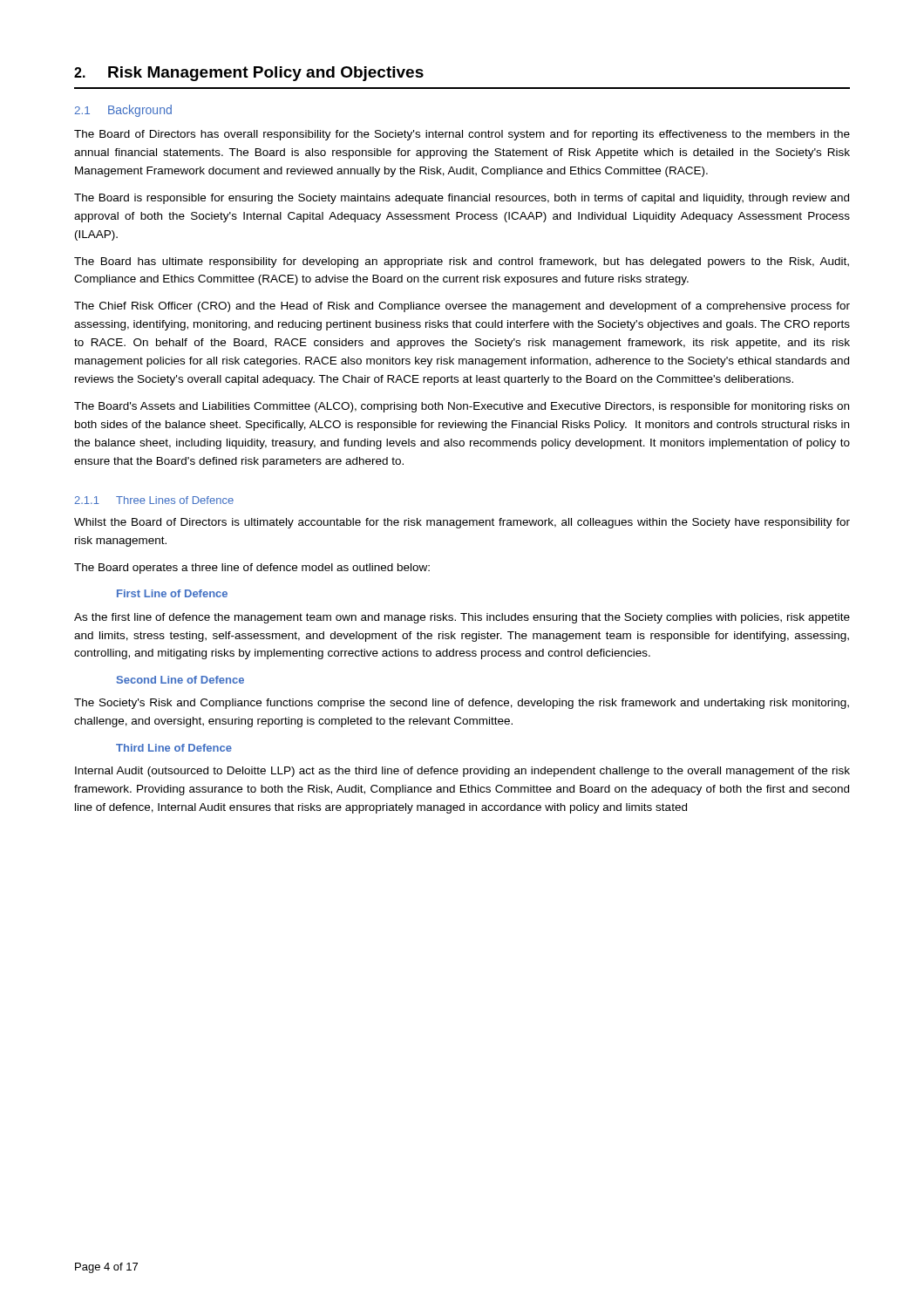This screenshot has height=1308, width=924.
Task: Locate the text block with the text "The Board of Directors"
Action: [x=462, y=152]
